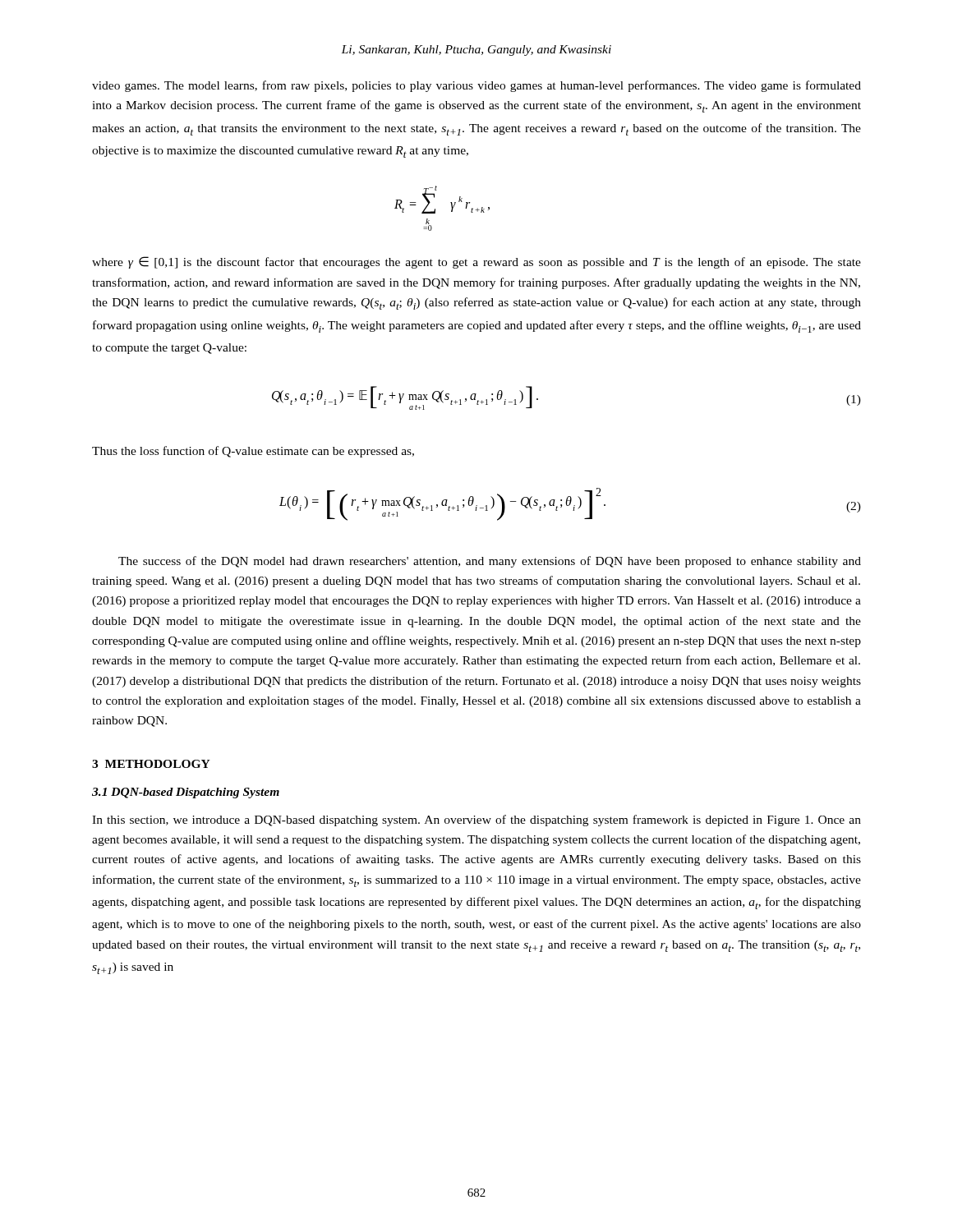
Task: Click on the section header containing "3 METHODOLOGY"
Action: pos(151,763)
